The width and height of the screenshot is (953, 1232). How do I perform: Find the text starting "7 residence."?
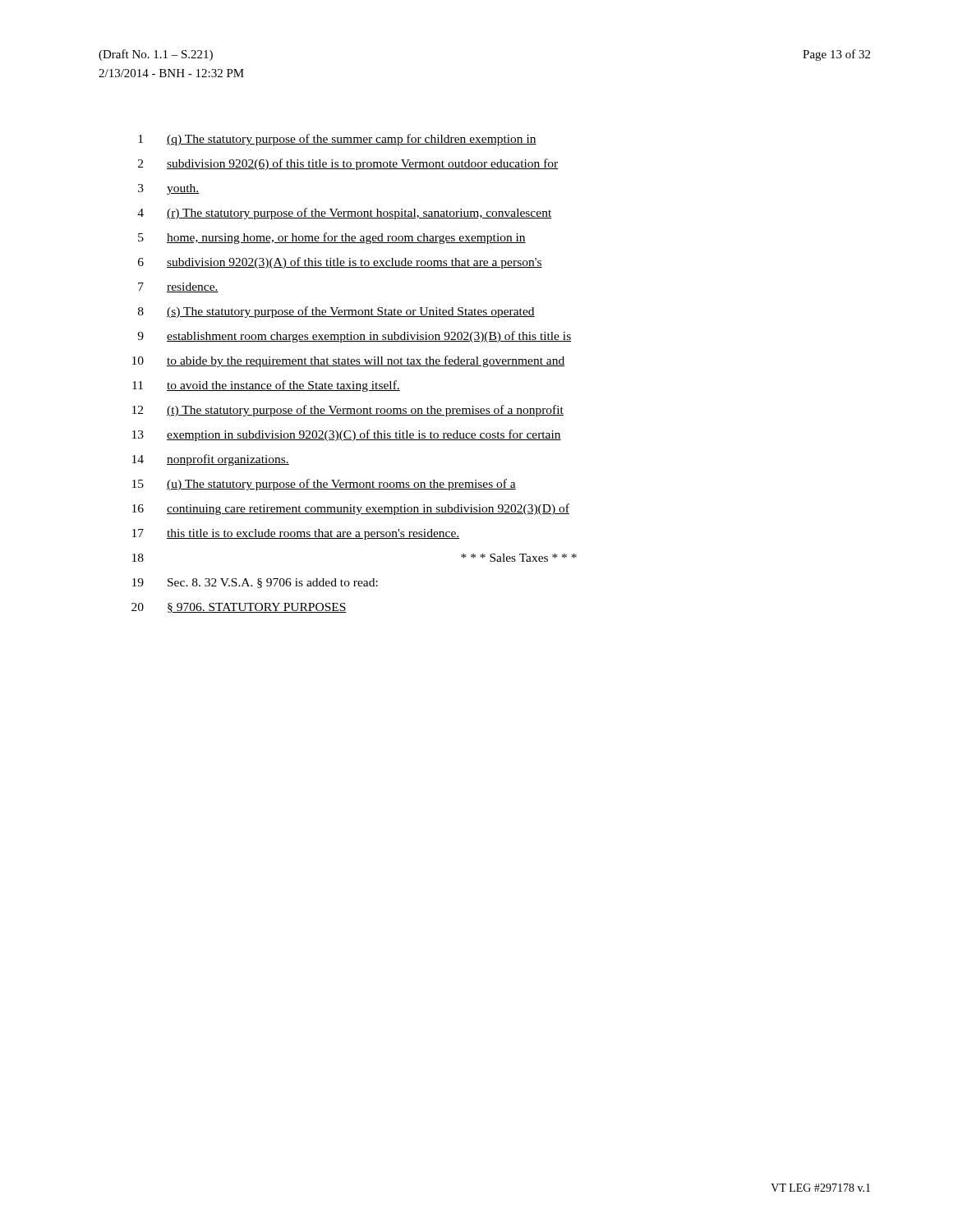(178, 287)
